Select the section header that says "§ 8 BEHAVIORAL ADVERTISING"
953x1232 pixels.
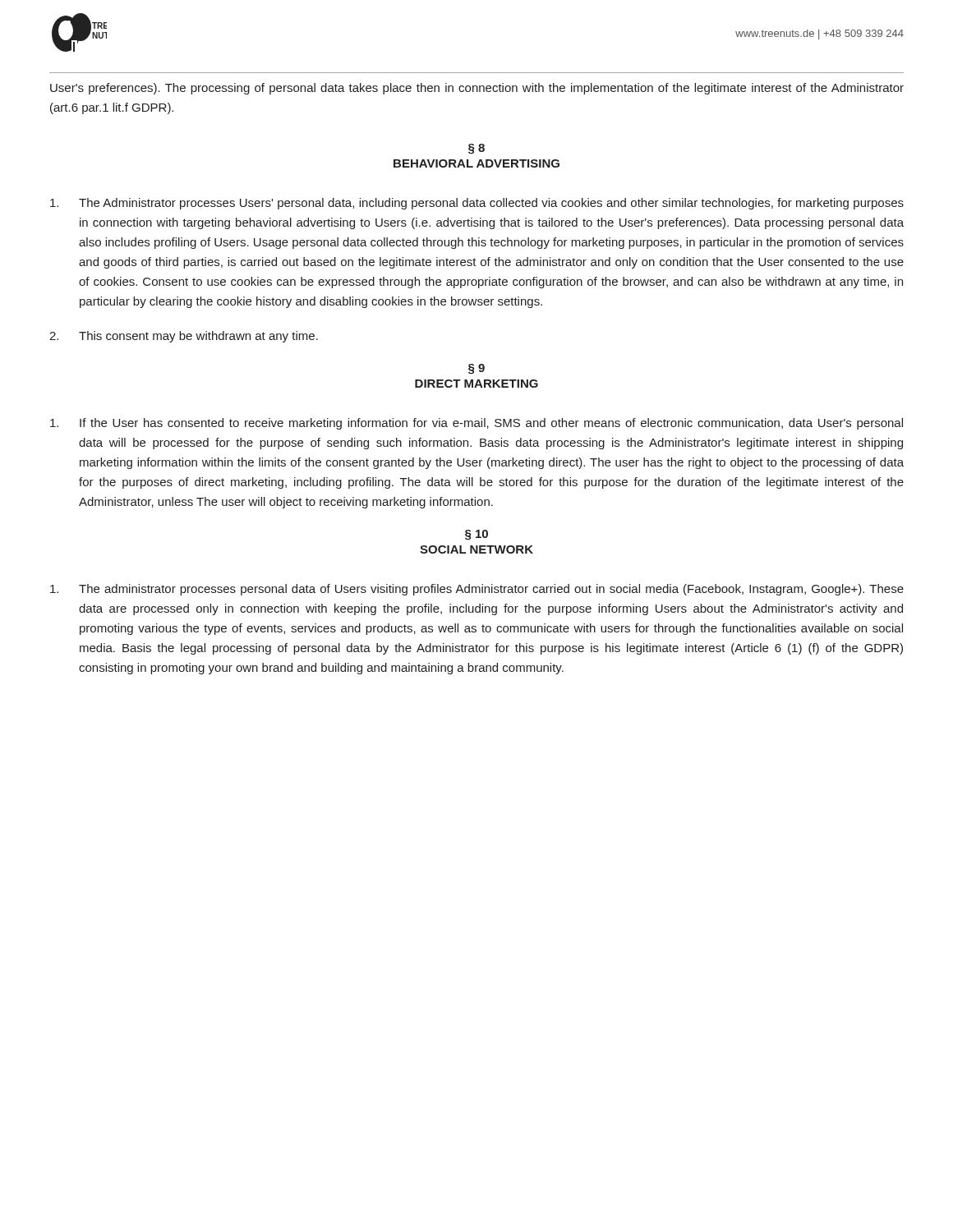pos(476,155)
